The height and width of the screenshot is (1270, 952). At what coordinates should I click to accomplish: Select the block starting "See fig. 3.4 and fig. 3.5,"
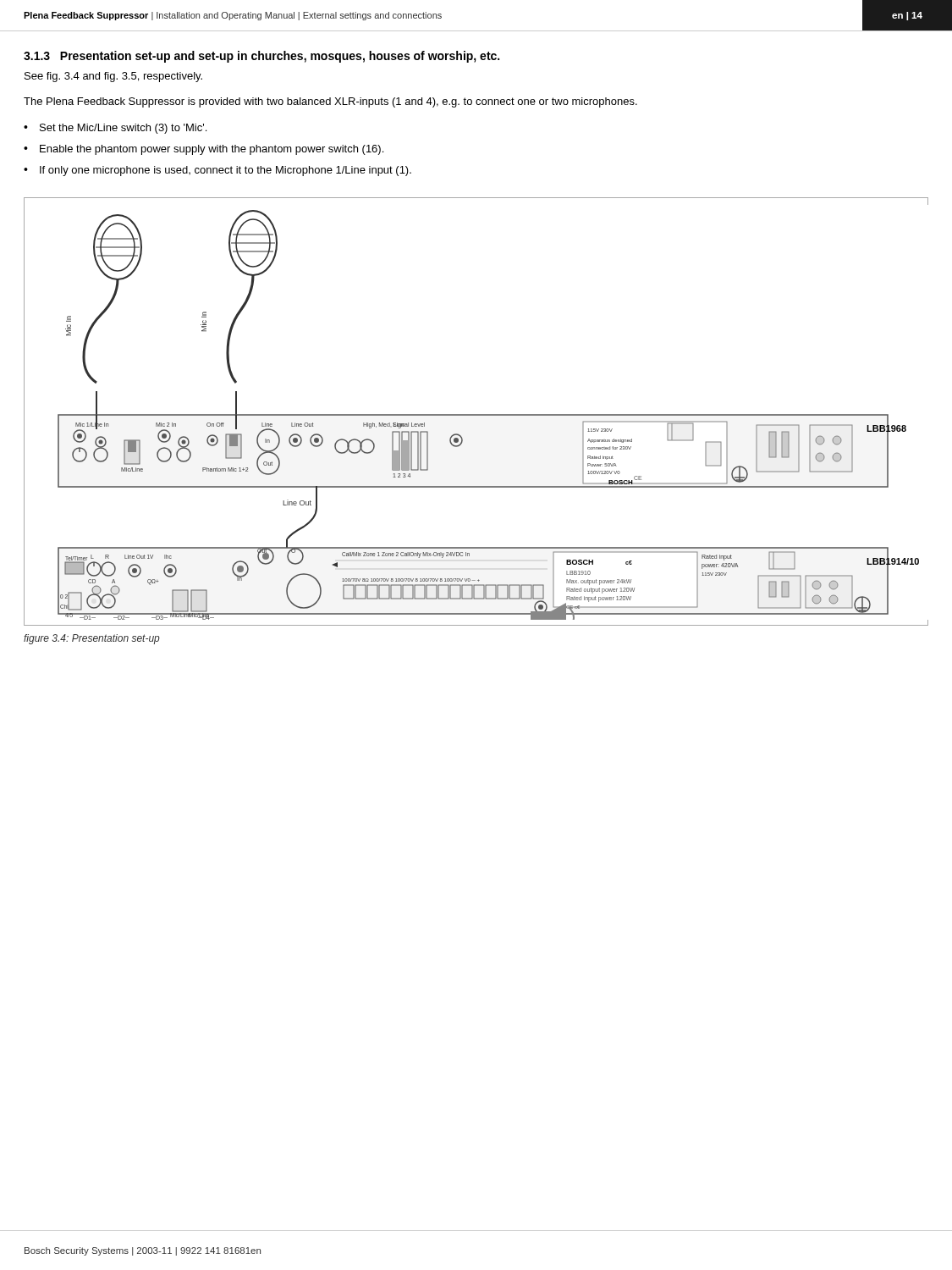(x=113, y=76)
